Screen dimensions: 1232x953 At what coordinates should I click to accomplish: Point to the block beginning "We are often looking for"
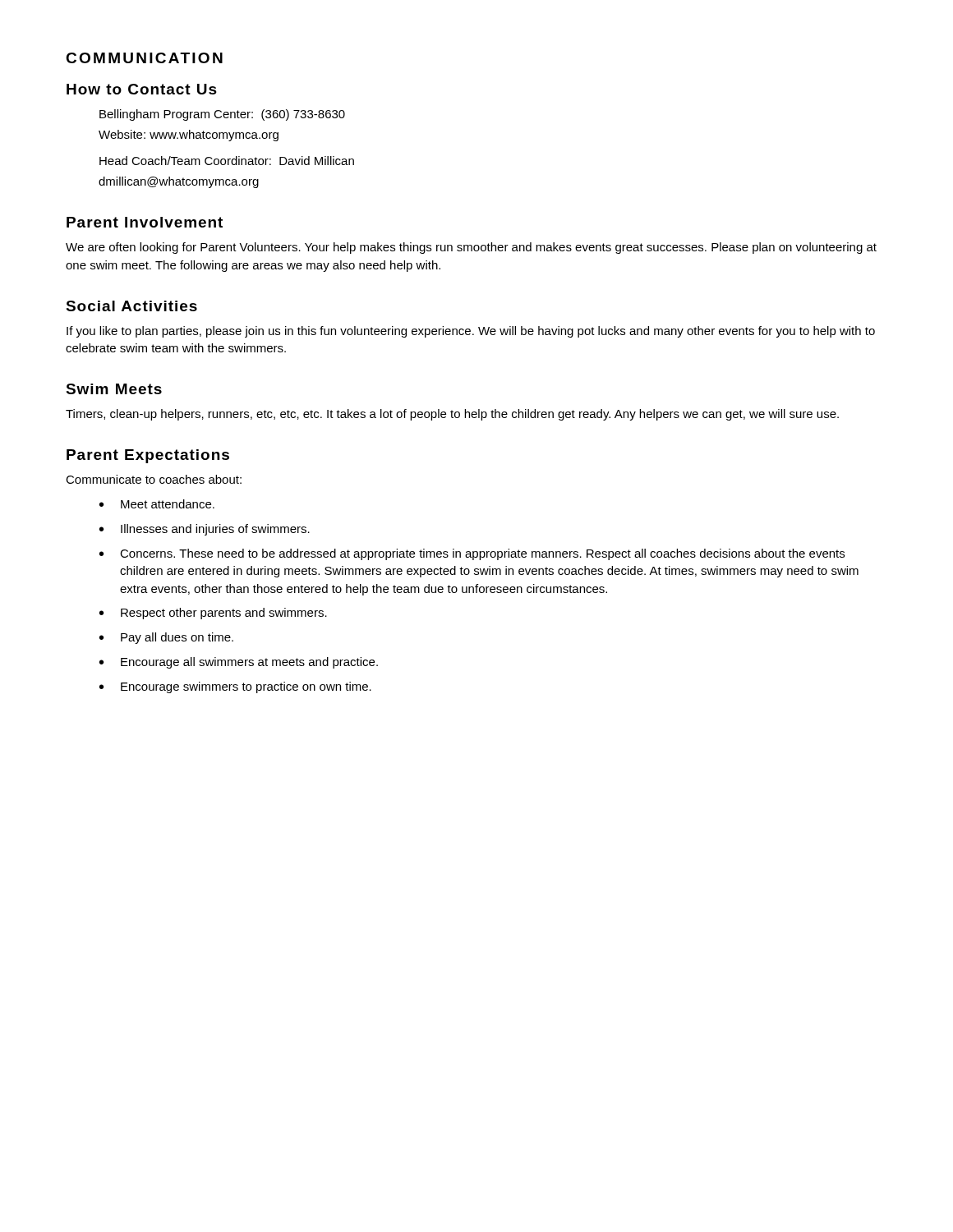click(471, 256)
